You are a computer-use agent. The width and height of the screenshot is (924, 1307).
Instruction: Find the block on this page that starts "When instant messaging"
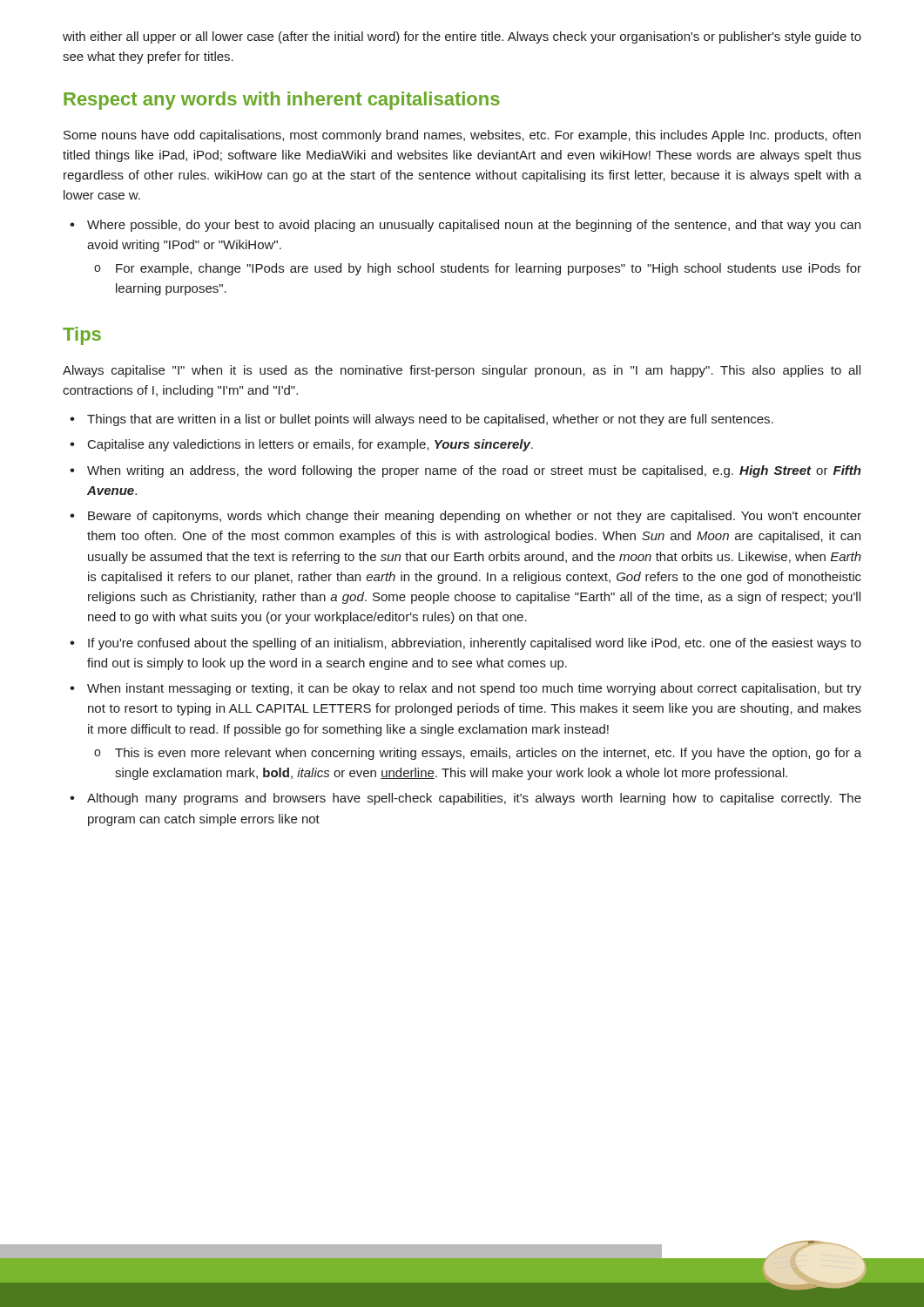click(474, 732)
